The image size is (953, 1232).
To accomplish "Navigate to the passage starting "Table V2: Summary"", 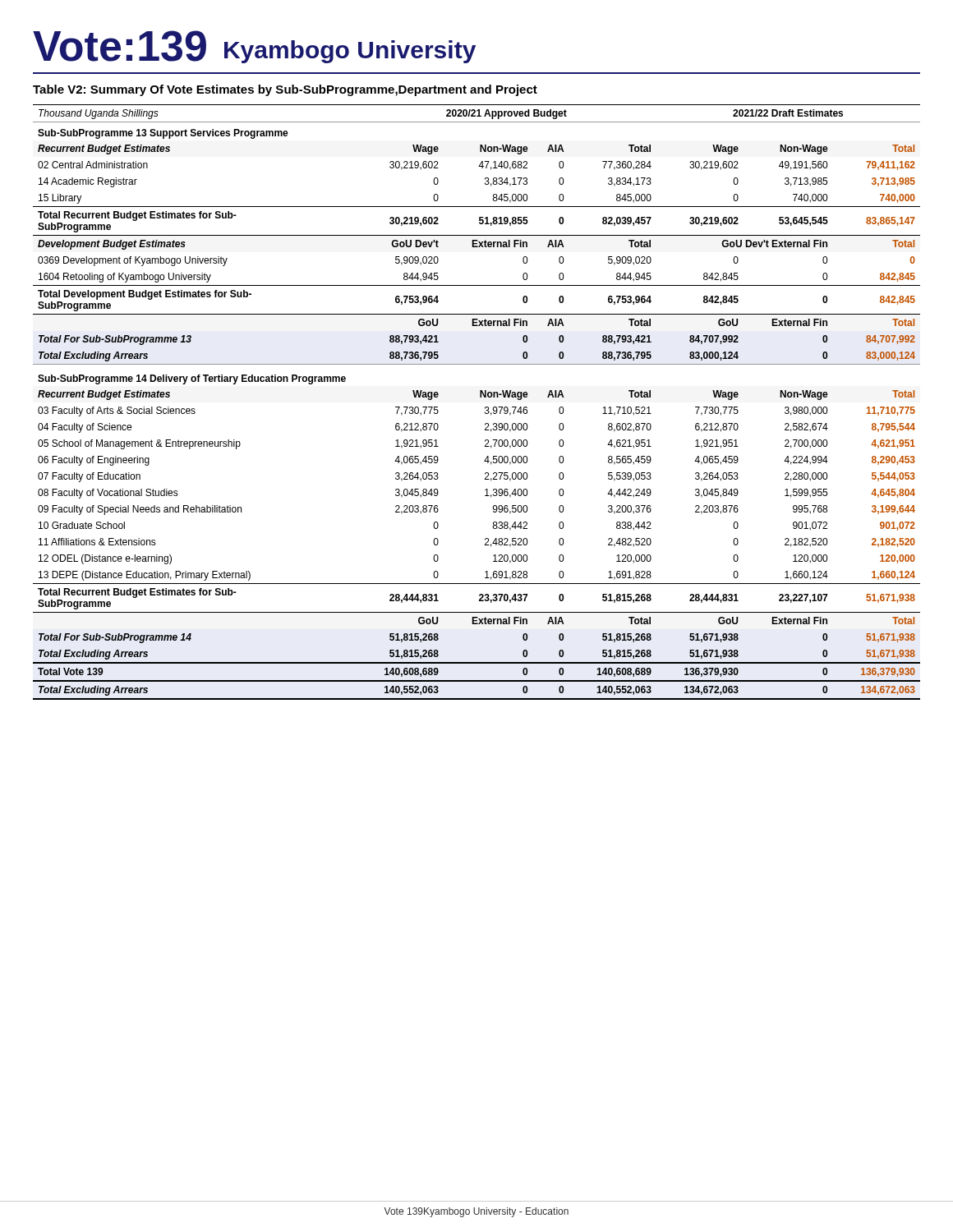I will pyautogui.click(x=285, y=89).
